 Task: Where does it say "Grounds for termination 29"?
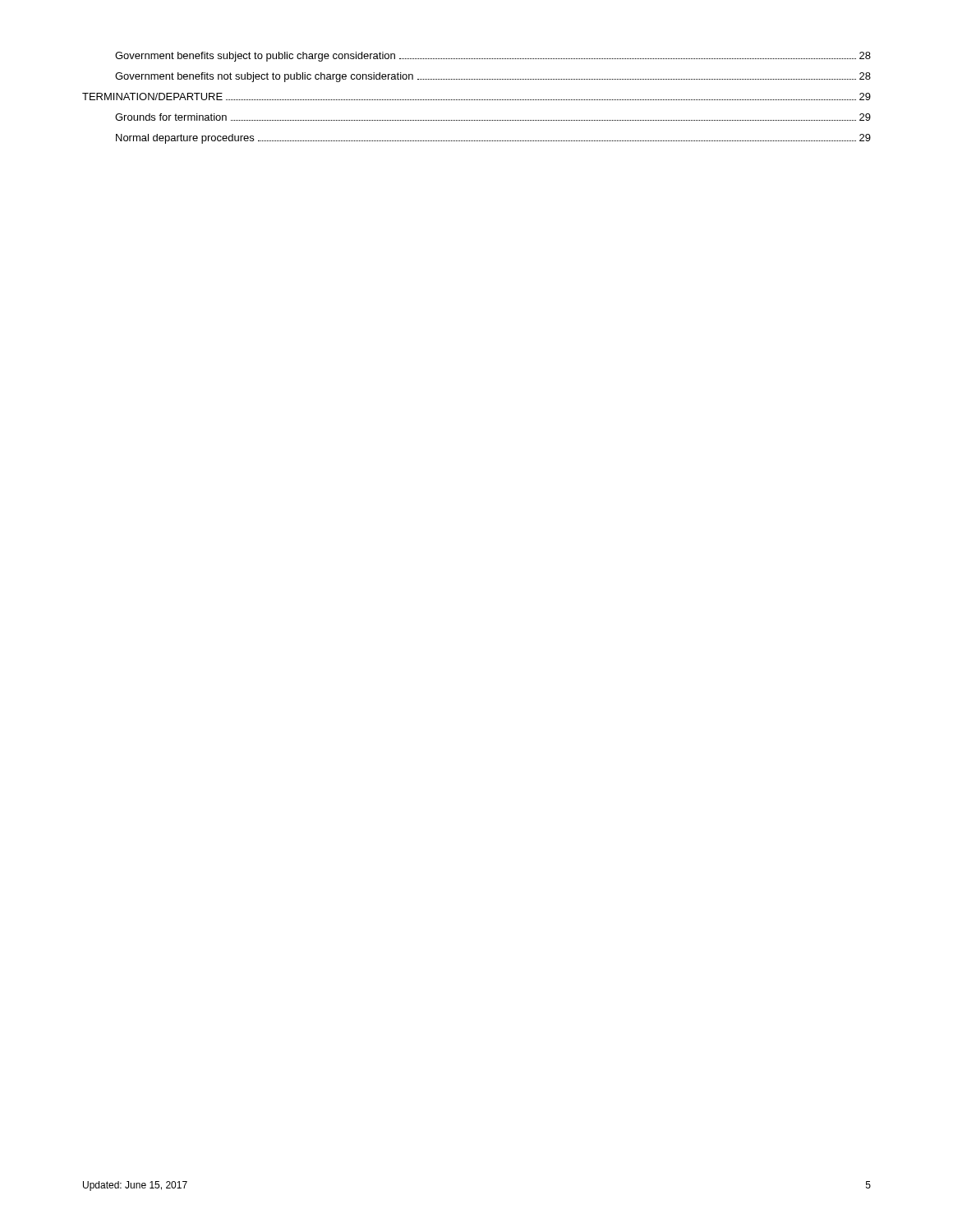pyautogui.click(x=493, y=117)
